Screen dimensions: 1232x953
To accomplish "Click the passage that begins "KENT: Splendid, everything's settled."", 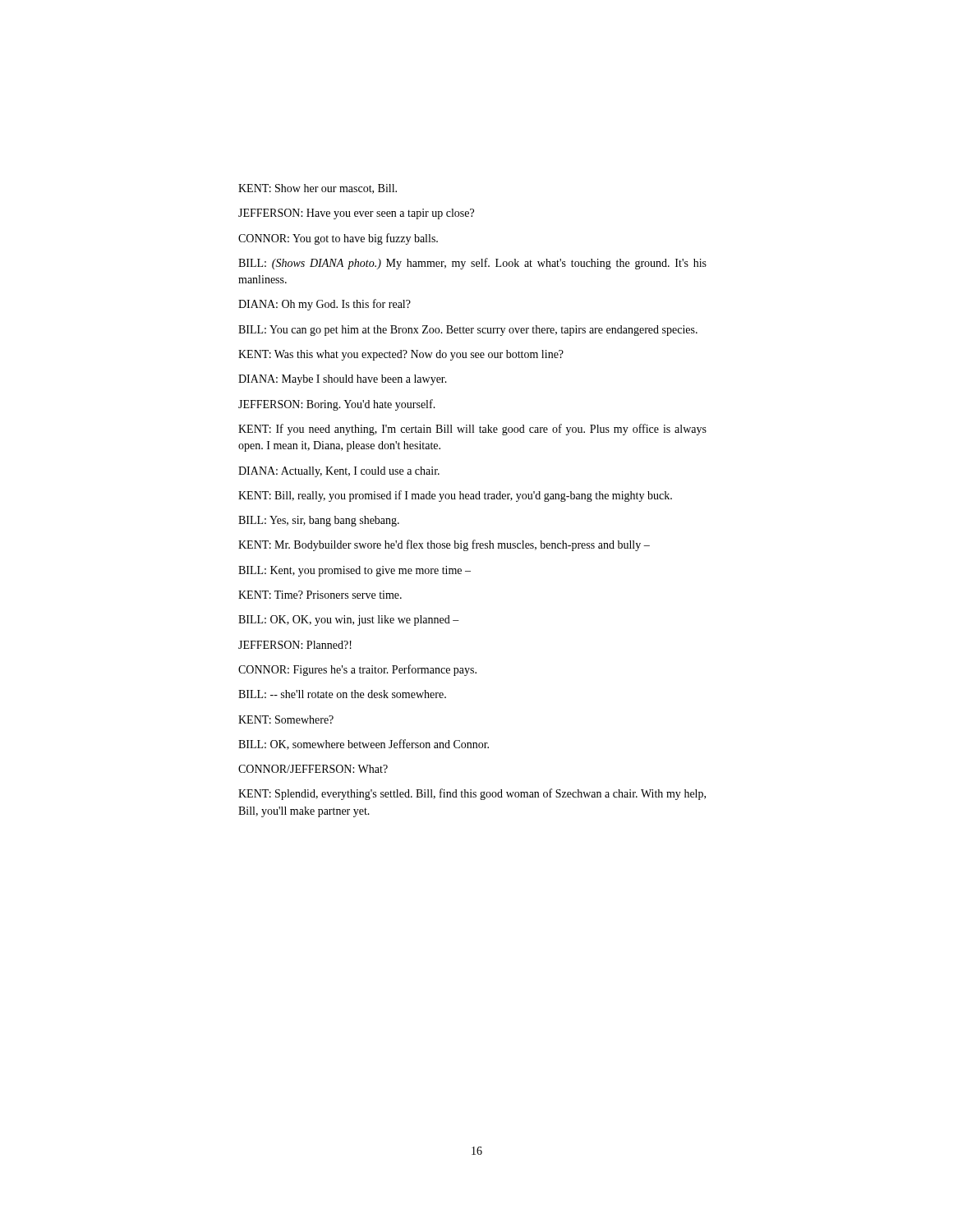I will point(472,802).
